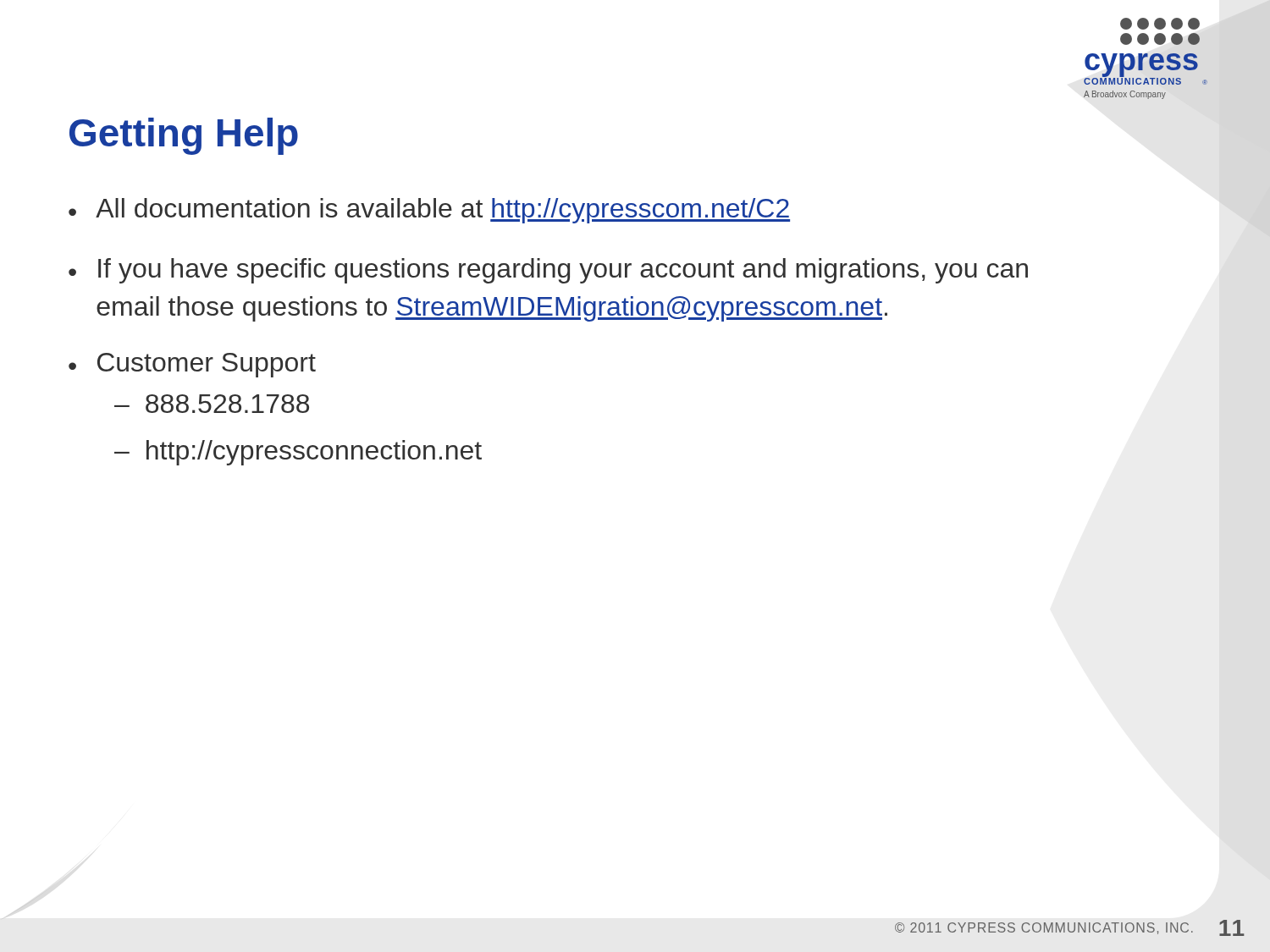1270x952 pixels.
Task: Select the list item with the text "• If you have specific"
Action: [x=576, y=287]
